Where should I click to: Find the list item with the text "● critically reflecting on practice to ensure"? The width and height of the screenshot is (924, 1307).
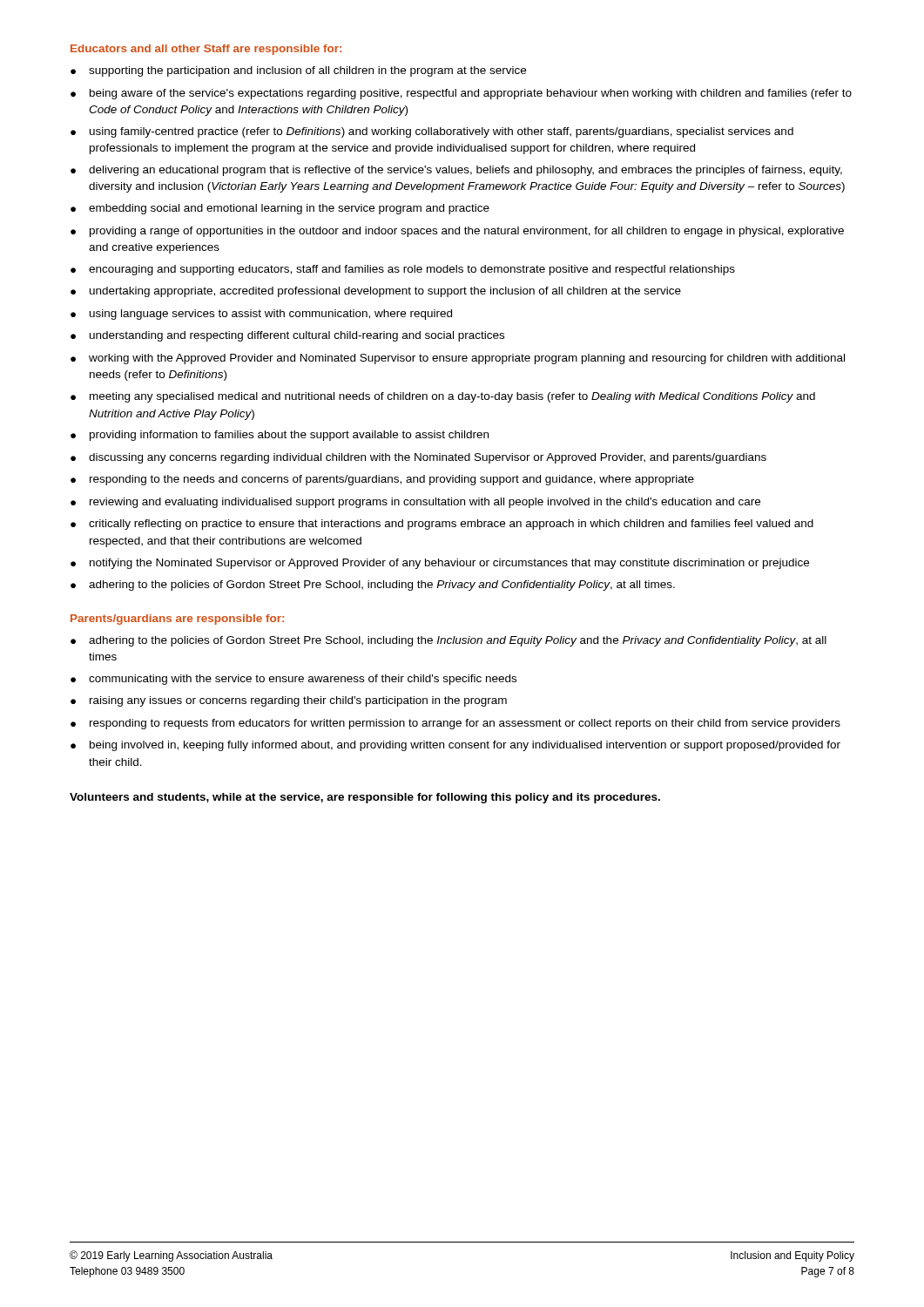pos(462,532)
